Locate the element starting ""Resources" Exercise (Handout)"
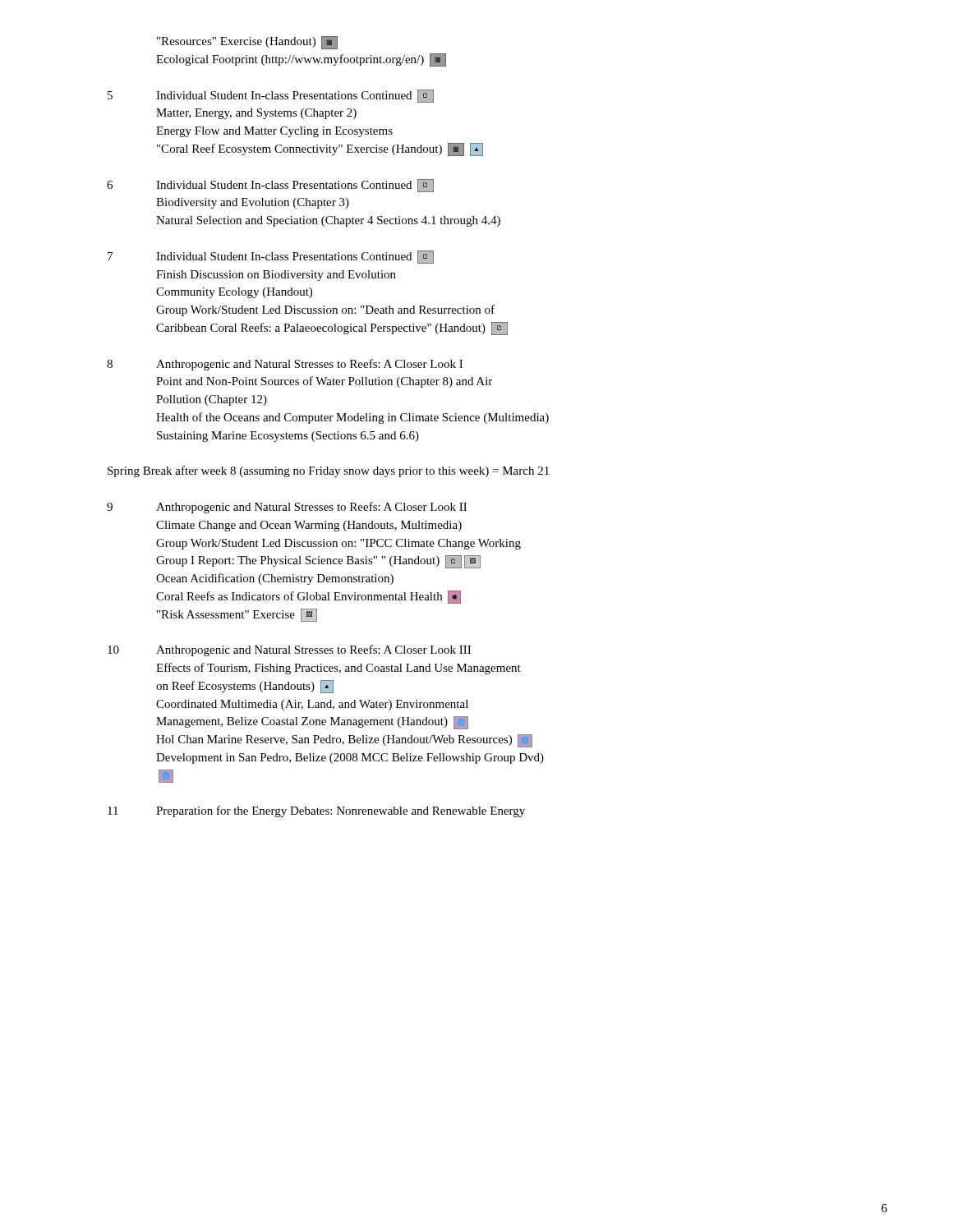The image size is (953, 1232). pos(247,43)
